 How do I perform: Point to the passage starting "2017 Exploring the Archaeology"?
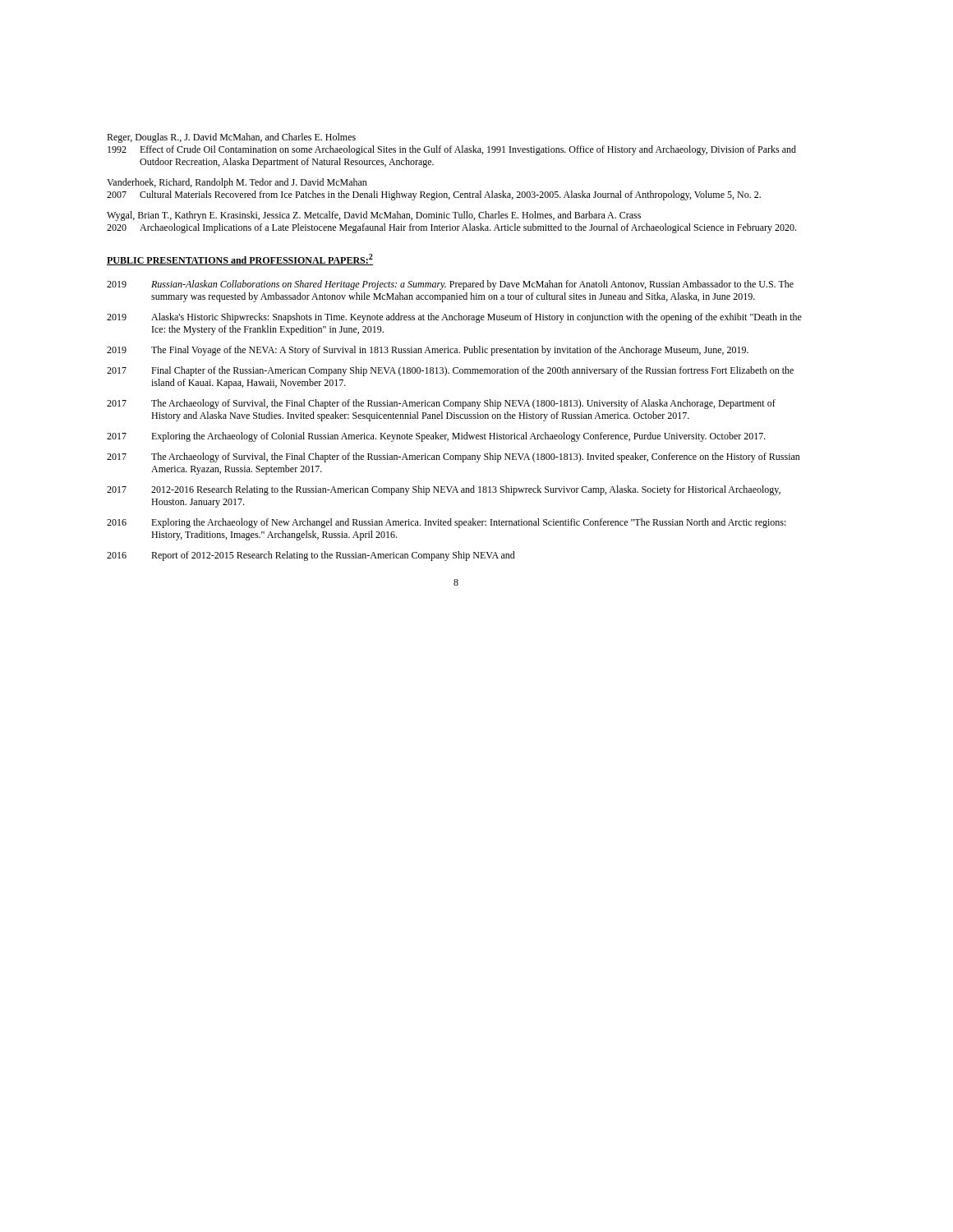(456, 436)
